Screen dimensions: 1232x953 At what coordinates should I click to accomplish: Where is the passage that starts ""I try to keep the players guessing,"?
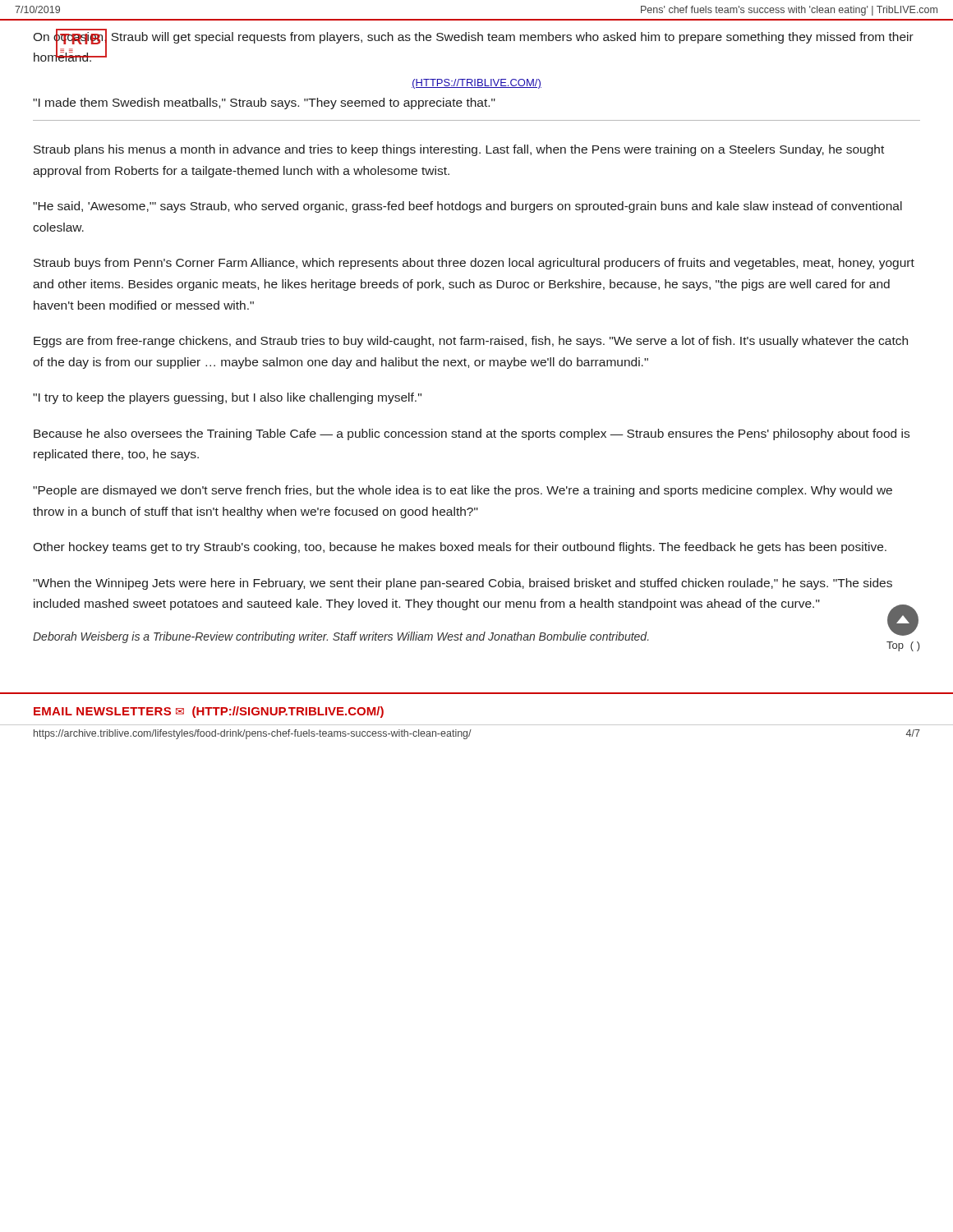tap(227, 397)
